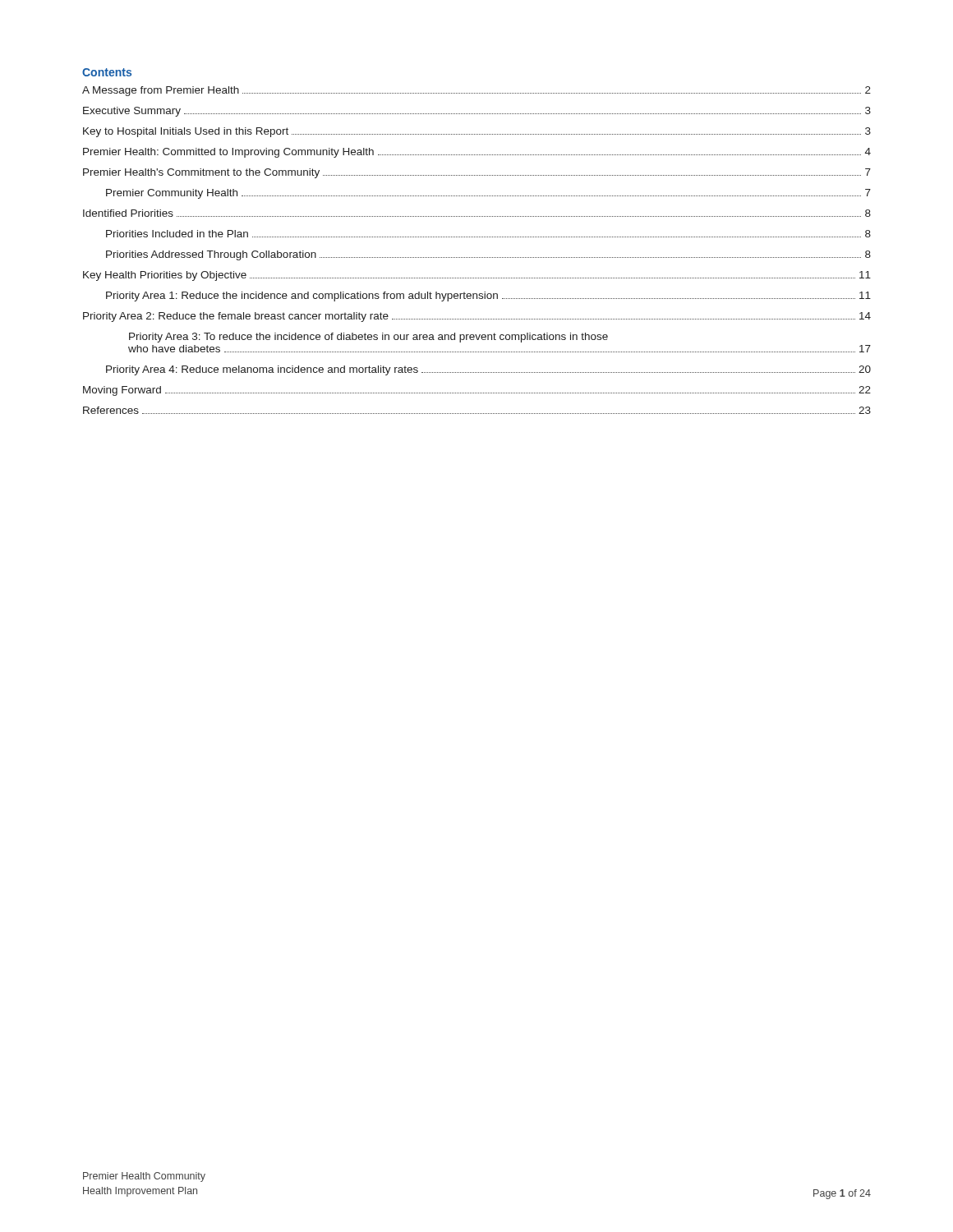Point to the passage starting "Priorities Addressed Through Collaboration 8"
The width and height of the screenshot is (953, 1232).
488,254
